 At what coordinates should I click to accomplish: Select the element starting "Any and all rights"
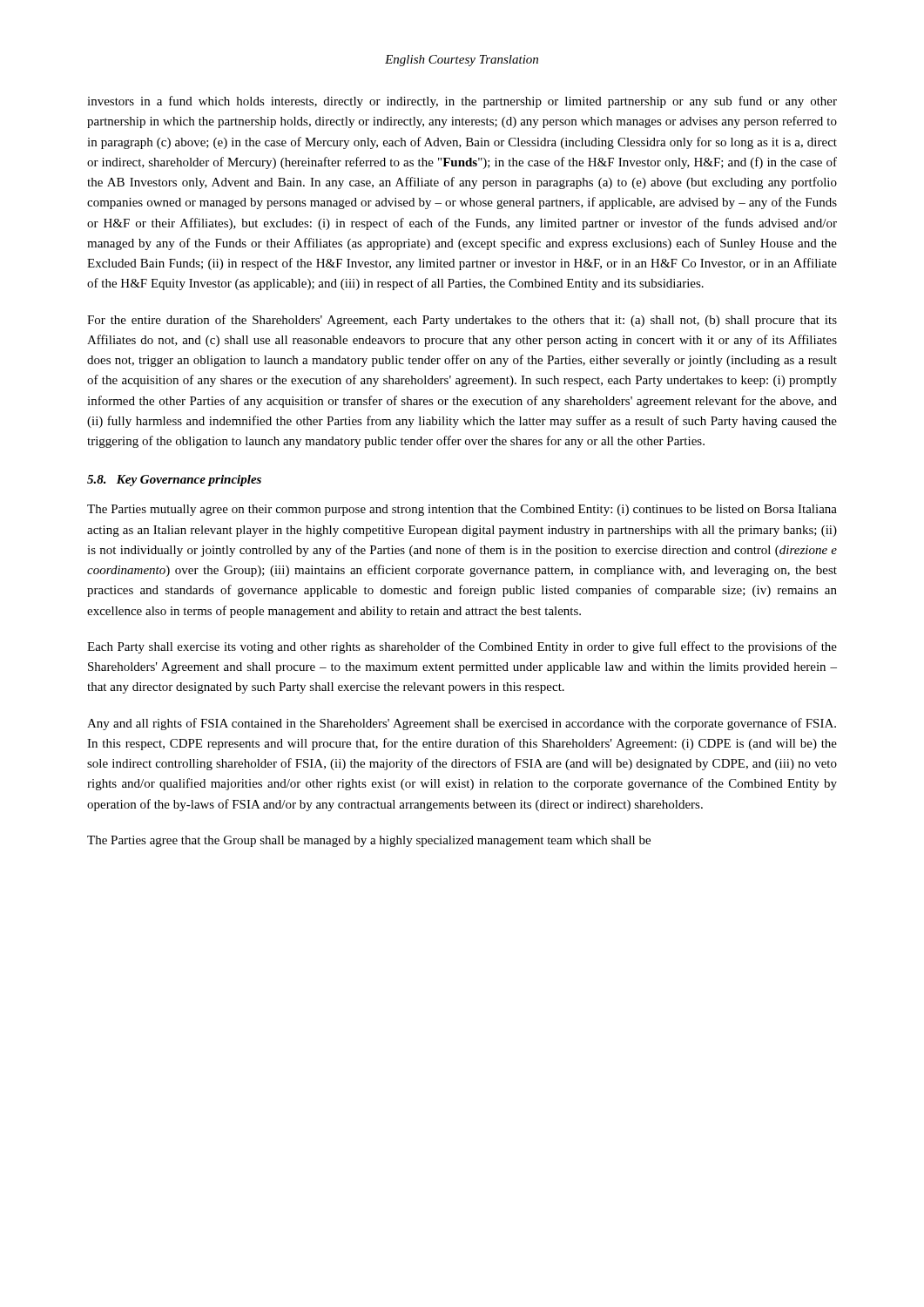[462, 763]
